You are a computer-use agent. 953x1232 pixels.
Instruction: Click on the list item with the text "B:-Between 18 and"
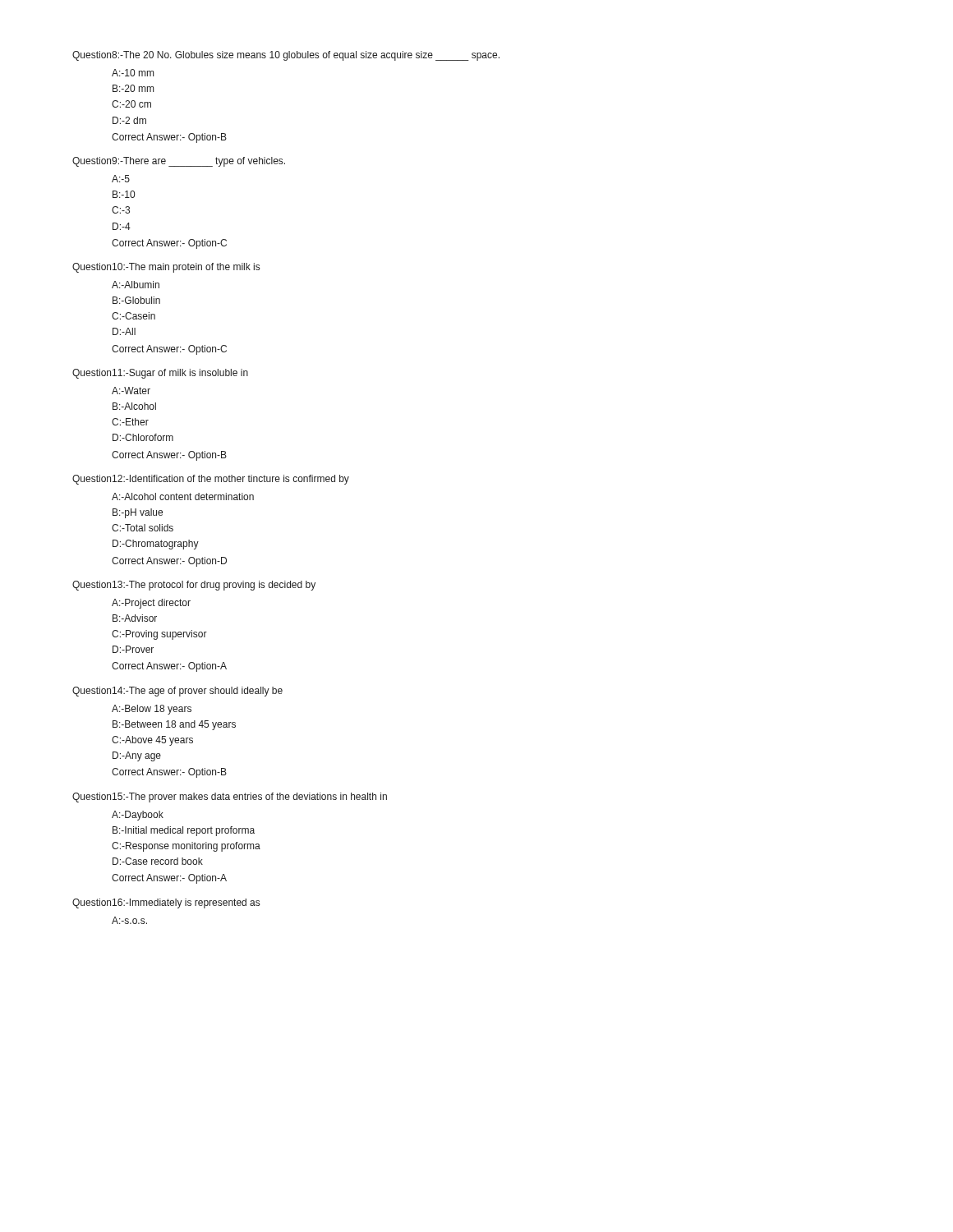pos(174,724)
